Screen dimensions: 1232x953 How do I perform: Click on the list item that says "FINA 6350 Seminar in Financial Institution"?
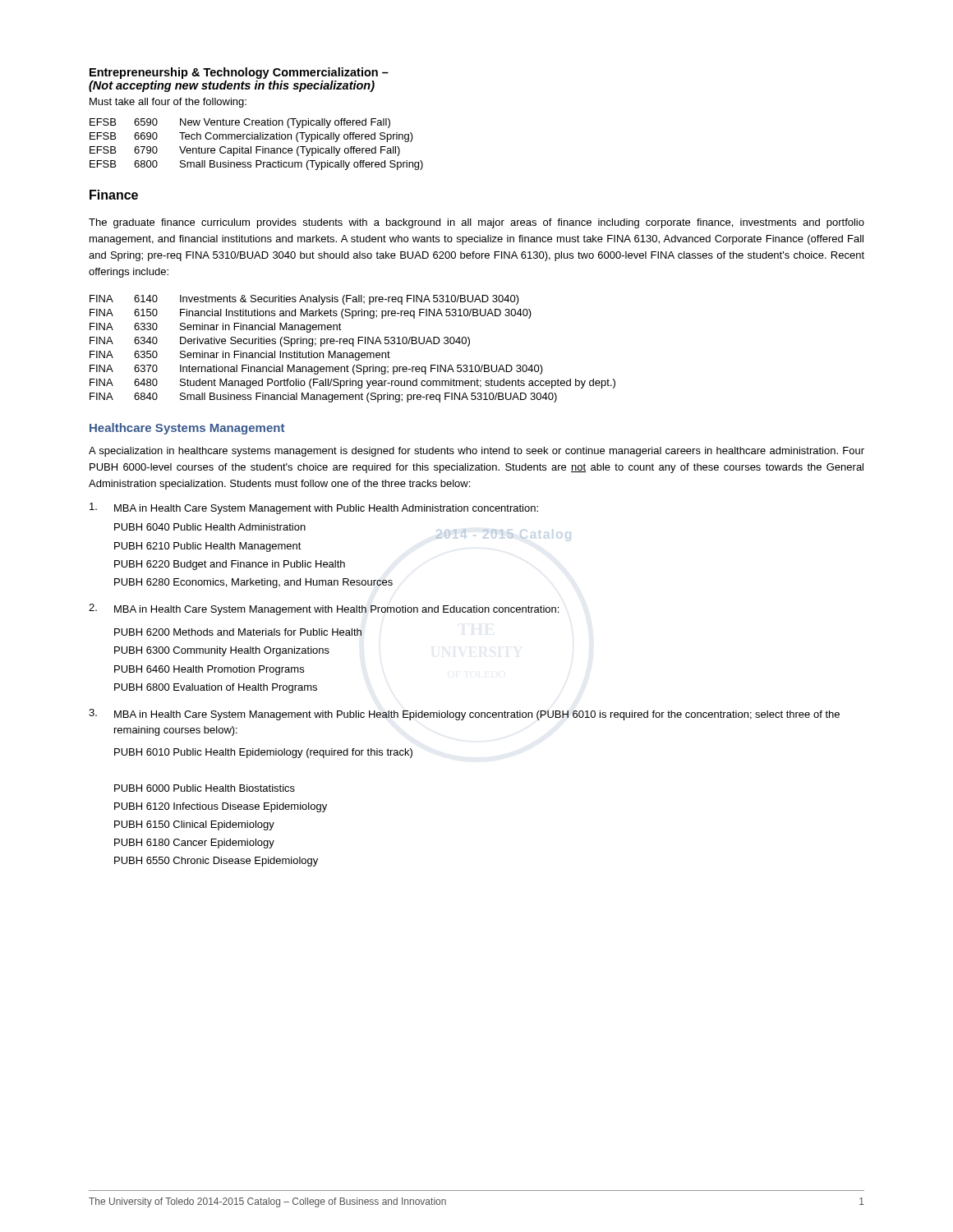click(x=476, y=354)
